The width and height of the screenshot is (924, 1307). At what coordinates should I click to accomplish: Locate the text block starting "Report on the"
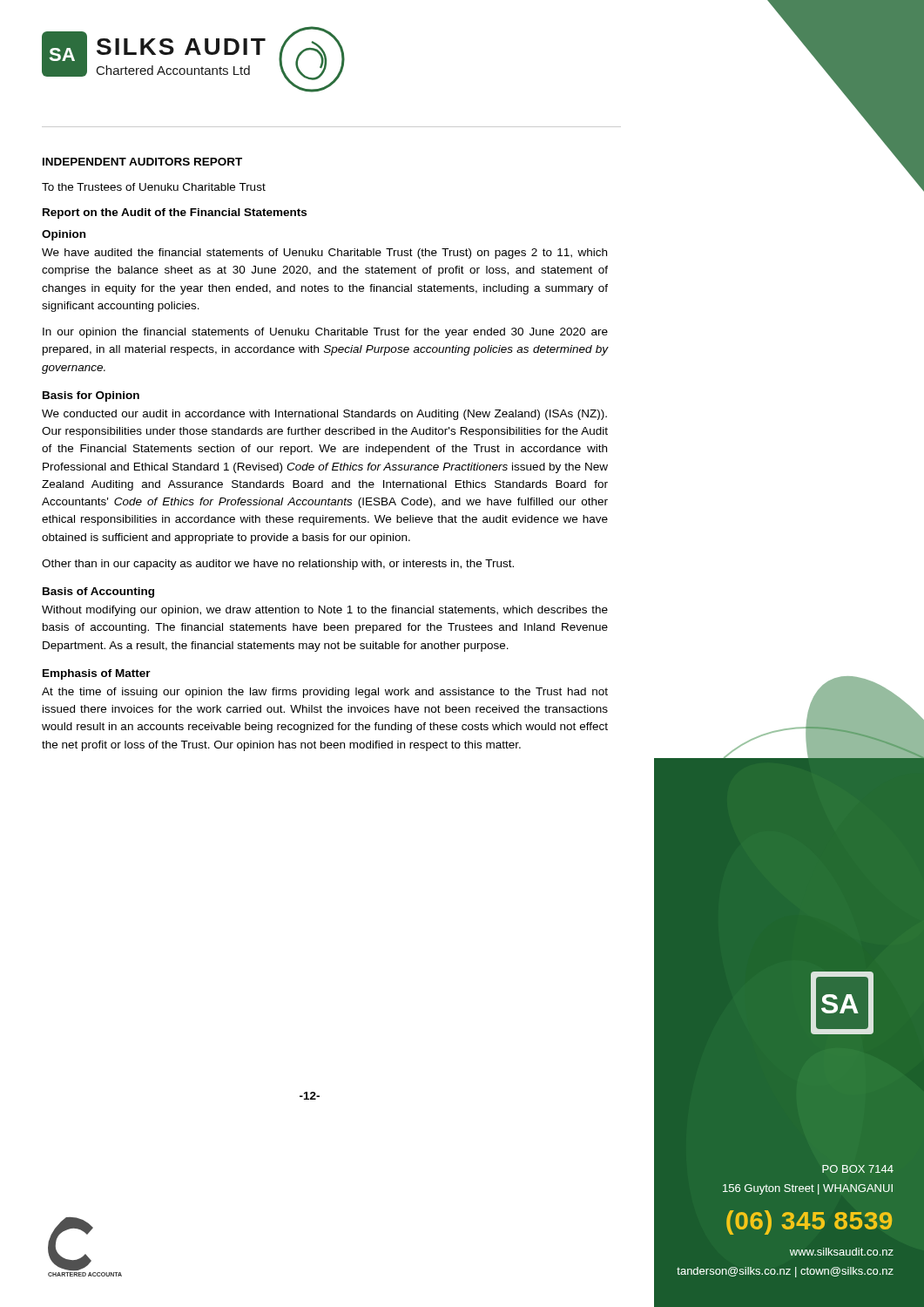[174, 212]
